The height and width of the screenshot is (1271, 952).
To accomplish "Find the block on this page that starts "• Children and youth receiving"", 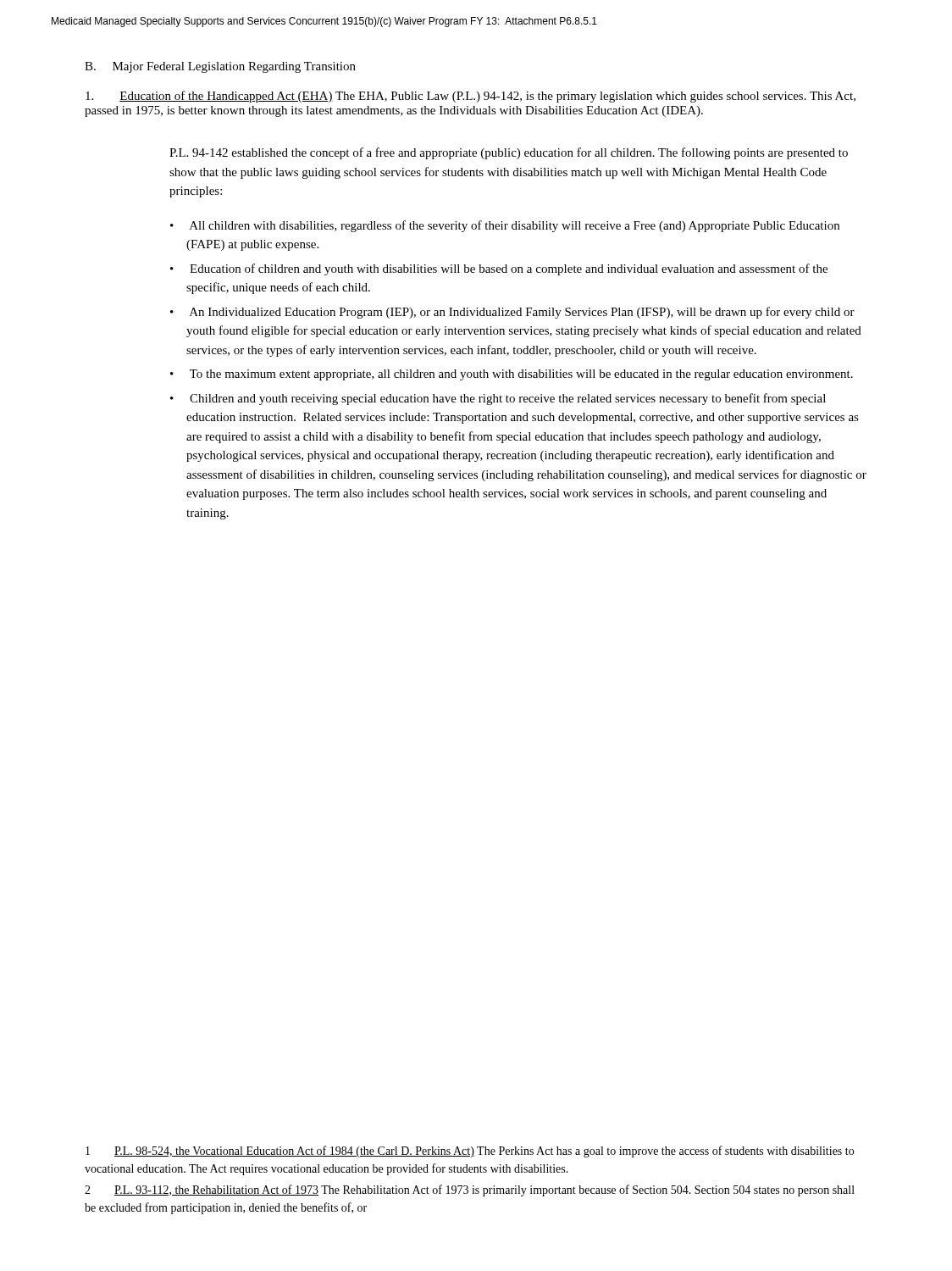I will tap(518, 455).
